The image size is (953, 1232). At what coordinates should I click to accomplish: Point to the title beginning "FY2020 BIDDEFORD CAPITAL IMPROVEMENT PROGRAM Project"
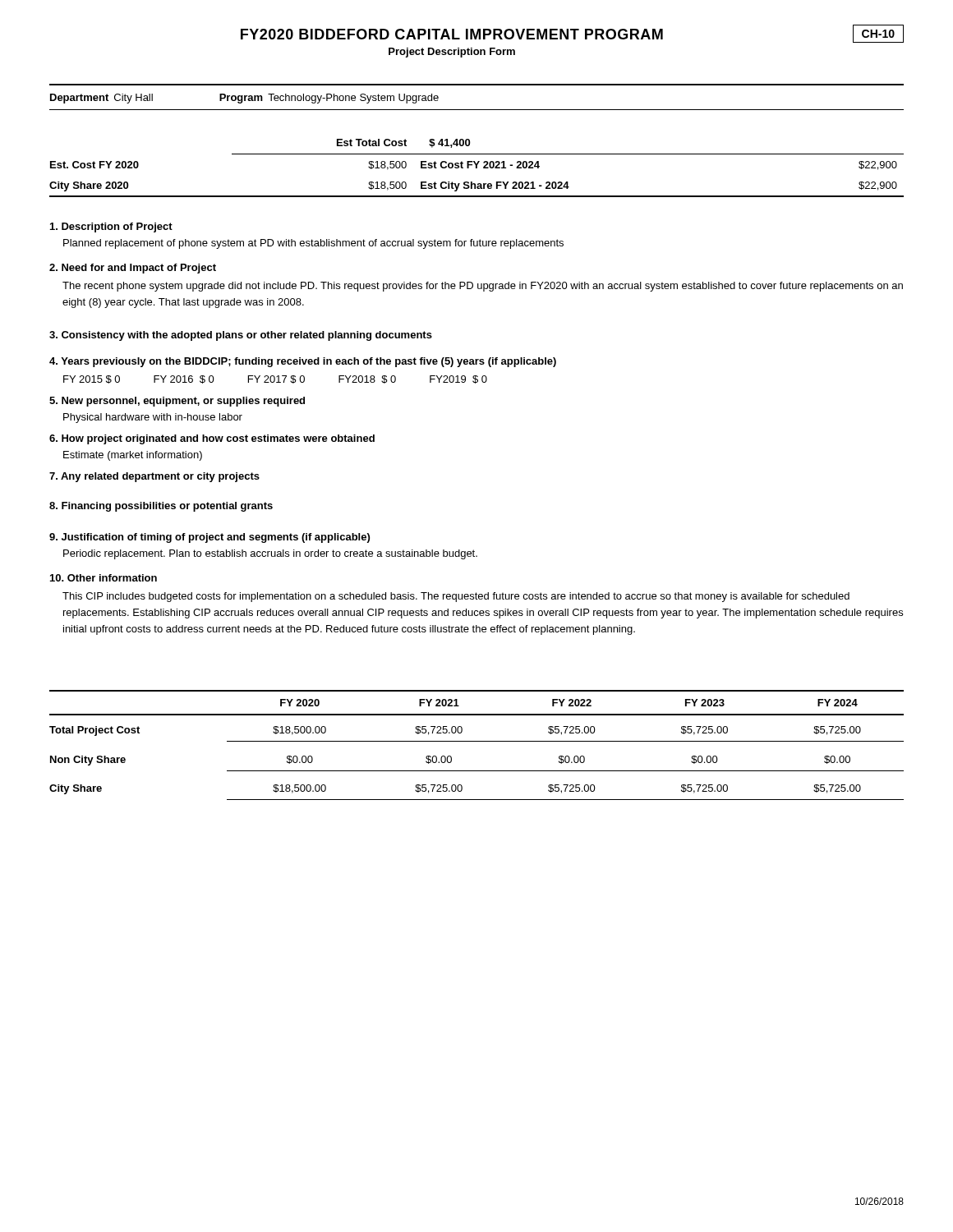click(x=452, y=42)
